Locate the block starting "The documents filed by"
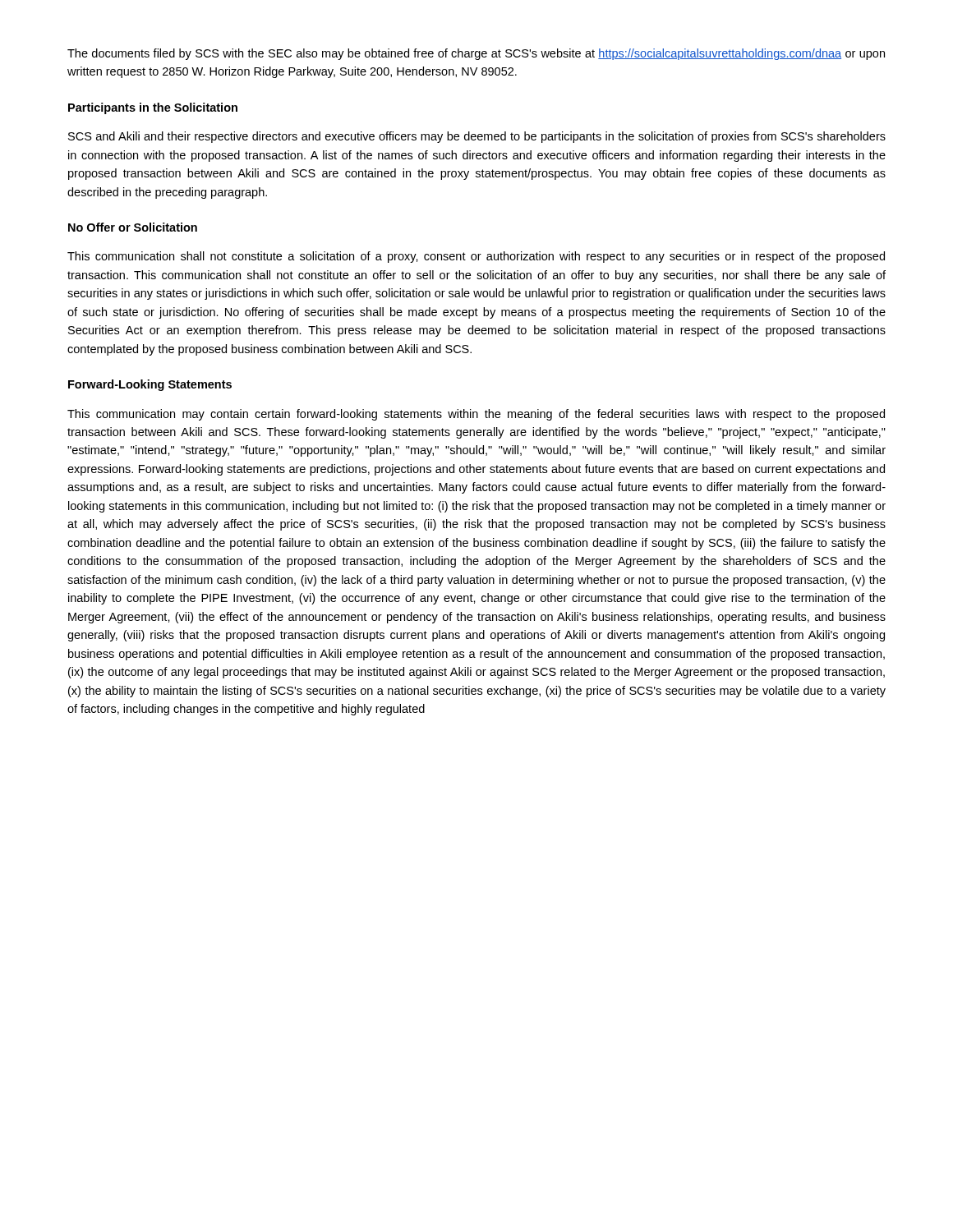The width and height of the screenshot is (953, 1232). (x=476, y=63)
